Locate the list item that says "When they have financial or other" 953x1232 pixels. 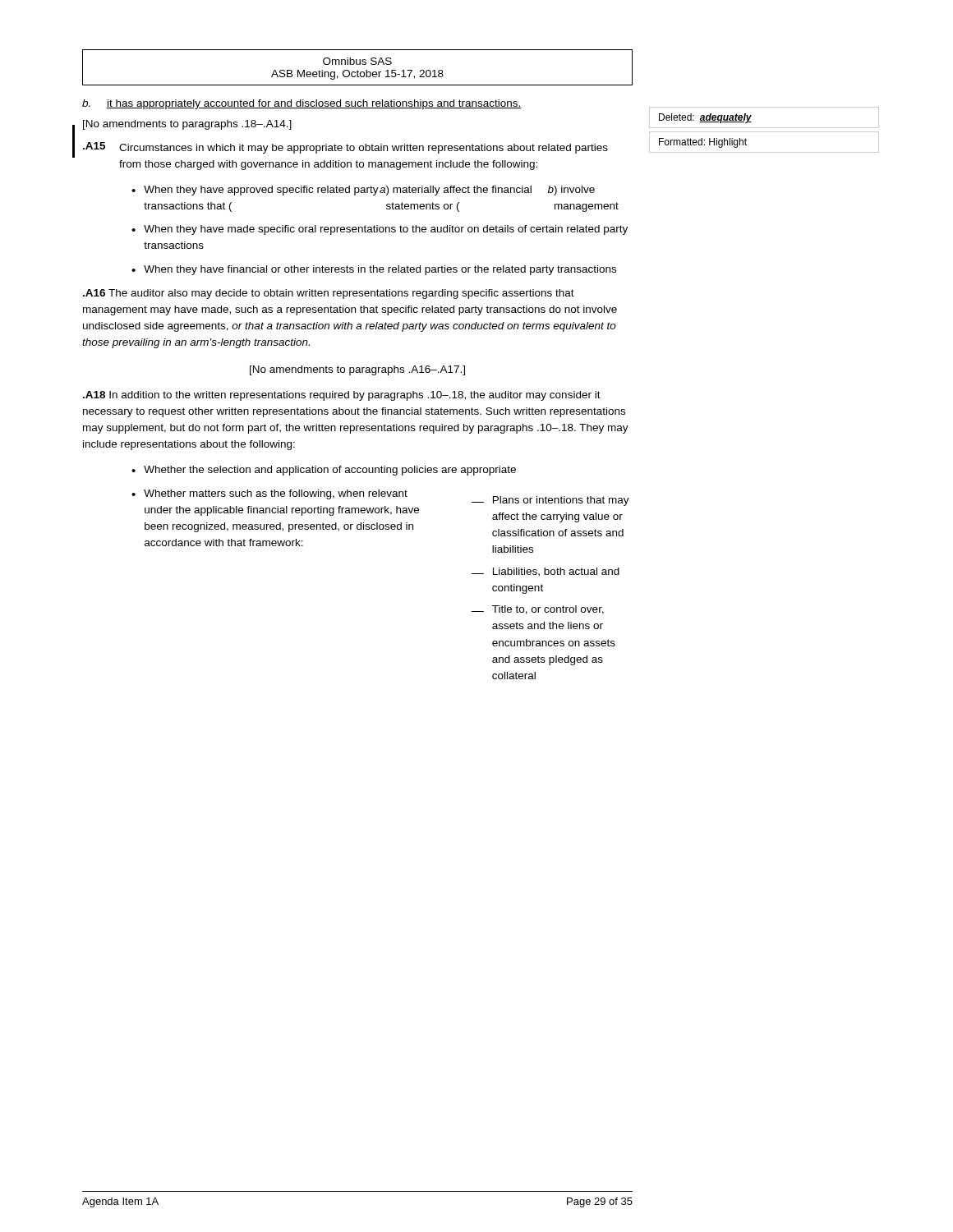point(380,269)
